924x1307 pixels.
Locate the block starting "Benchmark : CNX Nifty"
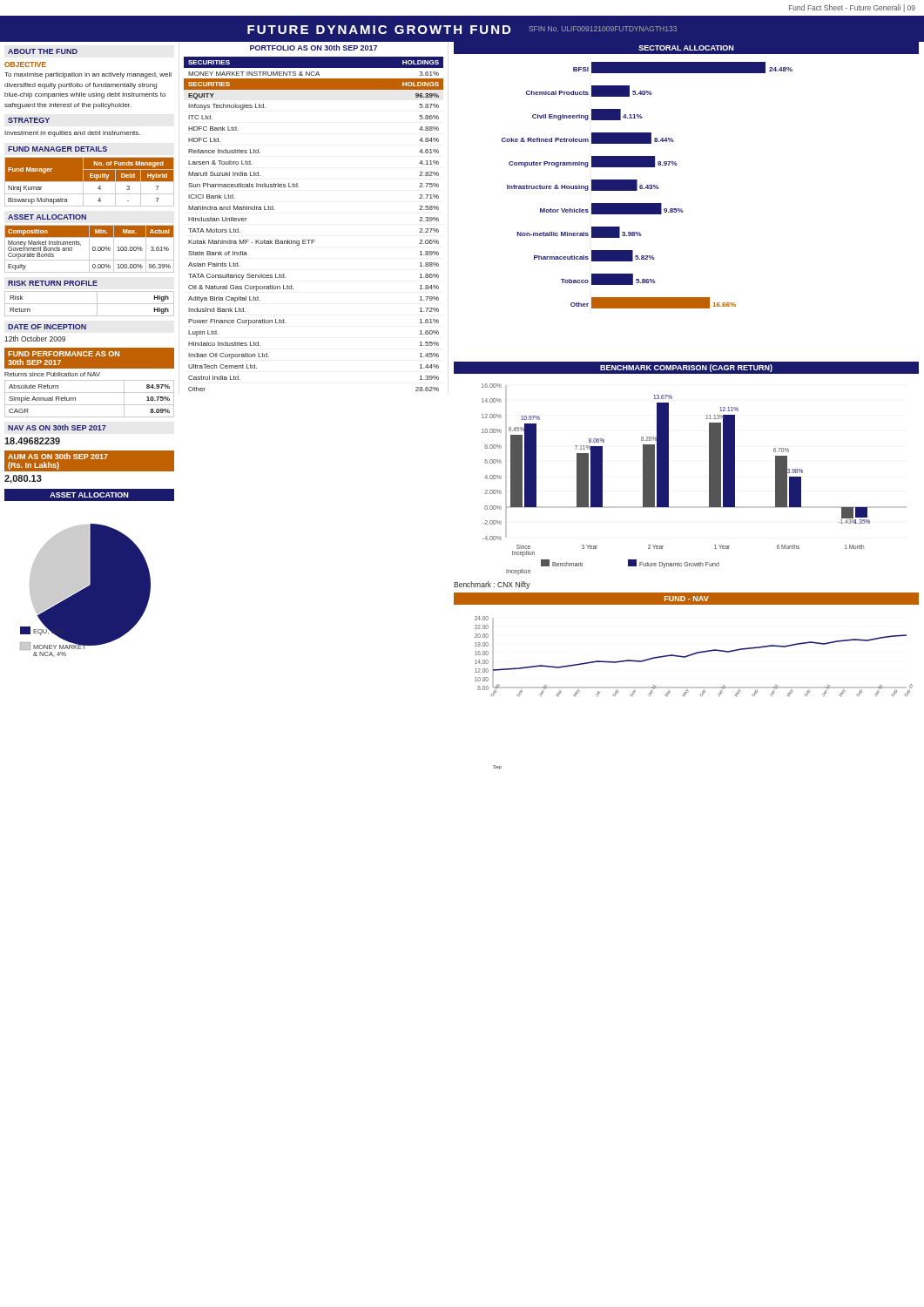coord(492,585)
